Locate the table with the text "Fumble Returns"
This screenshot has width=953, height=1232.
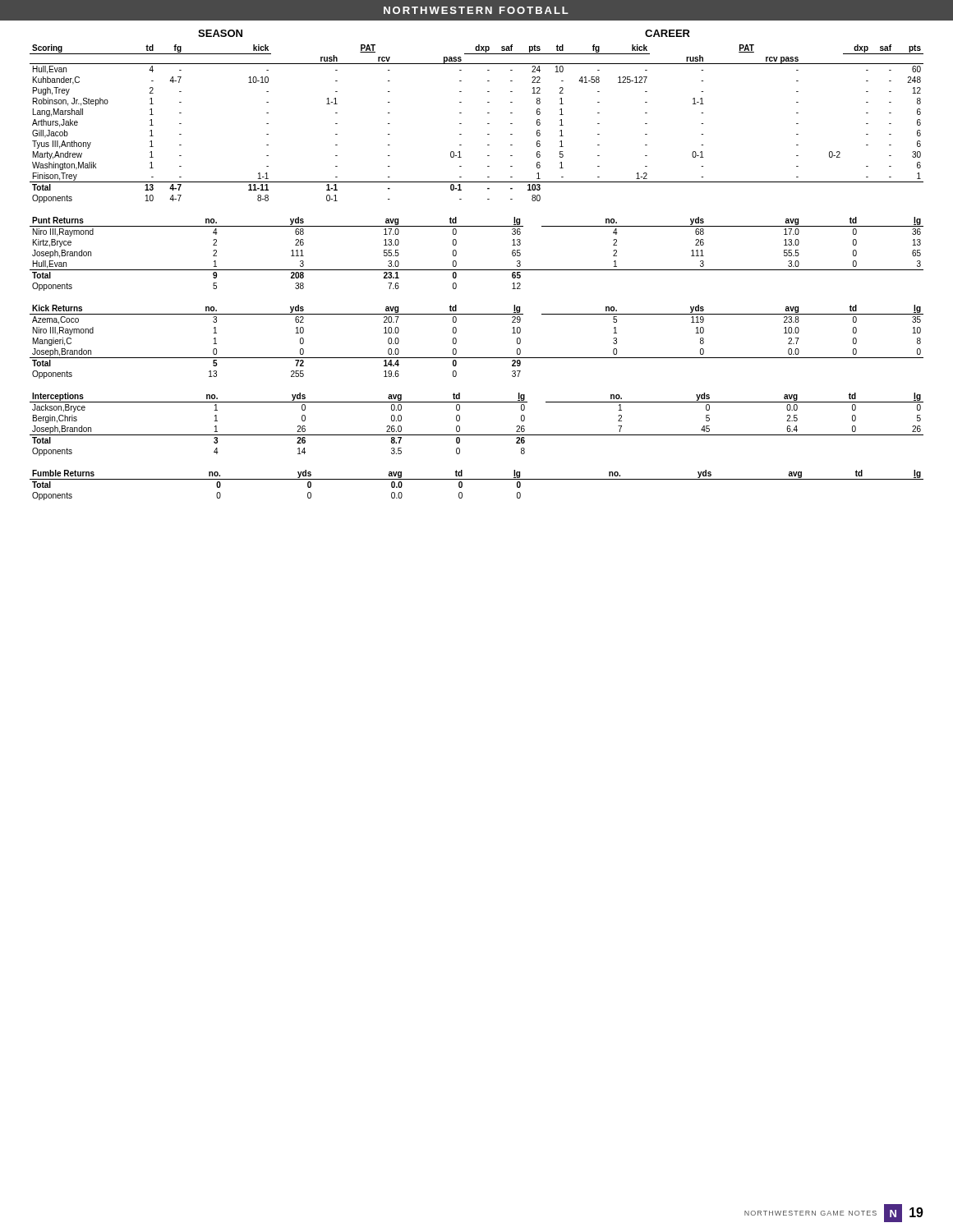coord(476,484)
